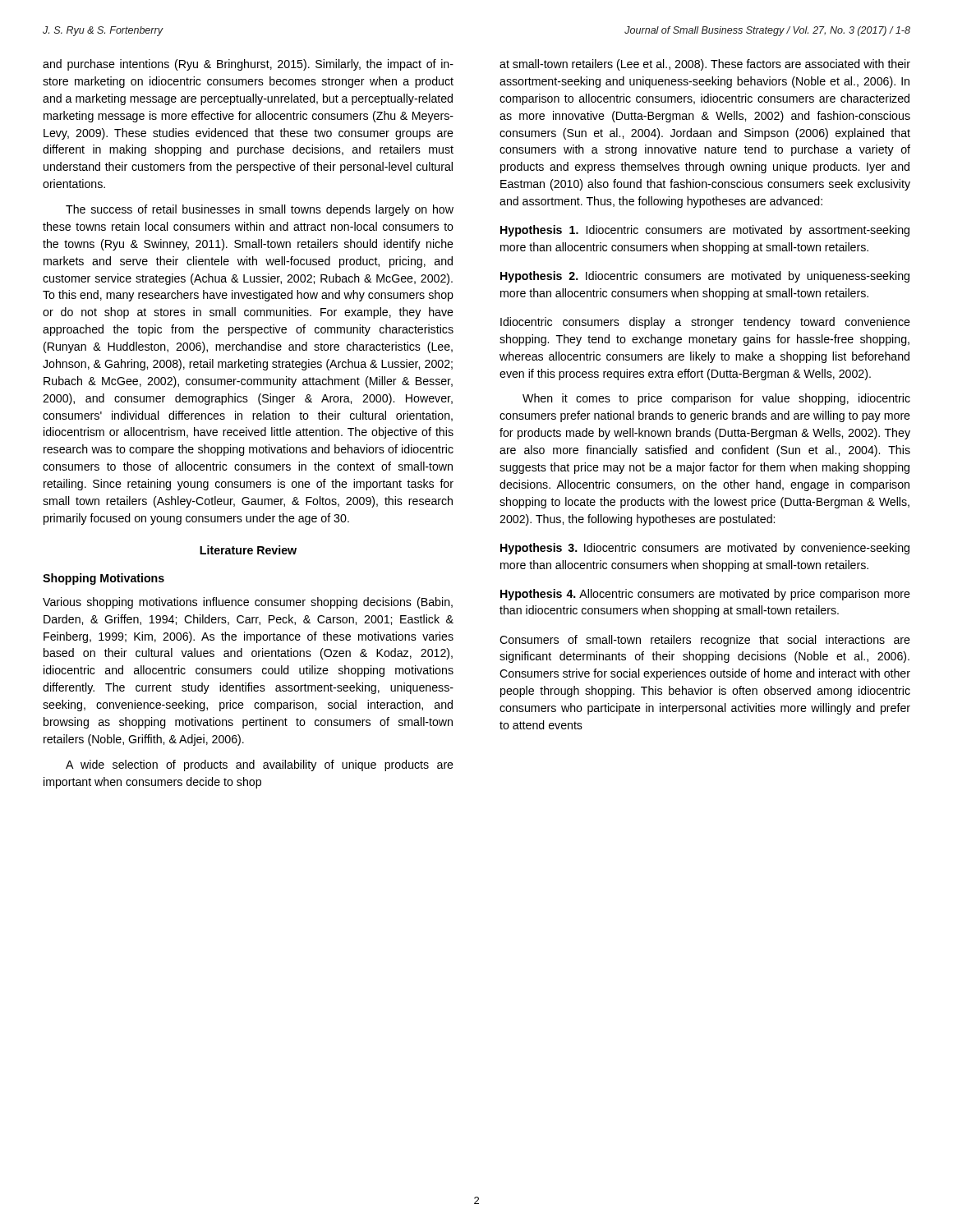Locate the text "Shopping Motivations"
Image resolution: width=953 pixels, height=1232 pixels.
(x=104, y=578)
